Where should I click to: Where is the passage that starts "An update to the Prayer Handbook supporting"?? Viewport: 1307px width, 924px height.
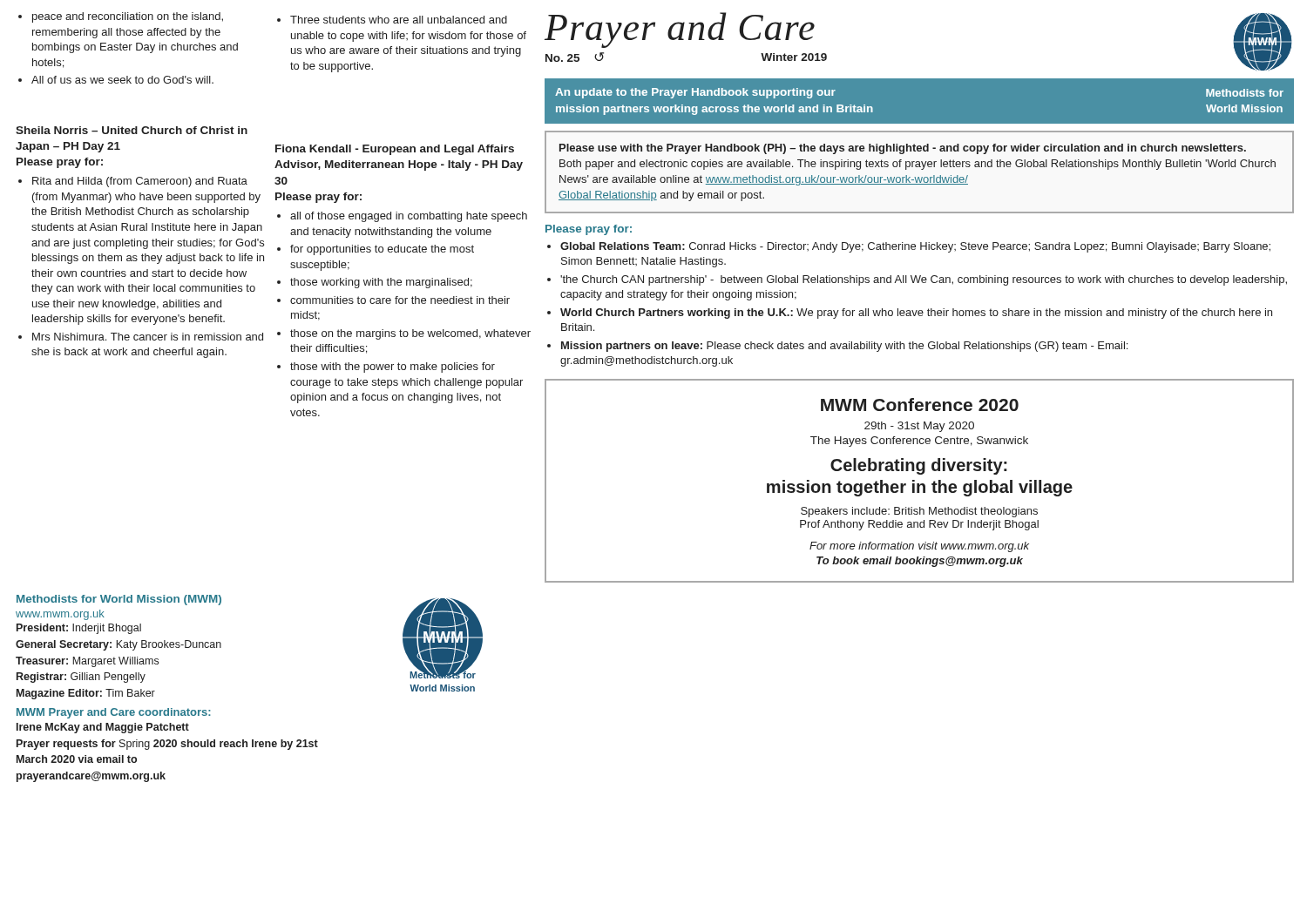click(695, 92)
